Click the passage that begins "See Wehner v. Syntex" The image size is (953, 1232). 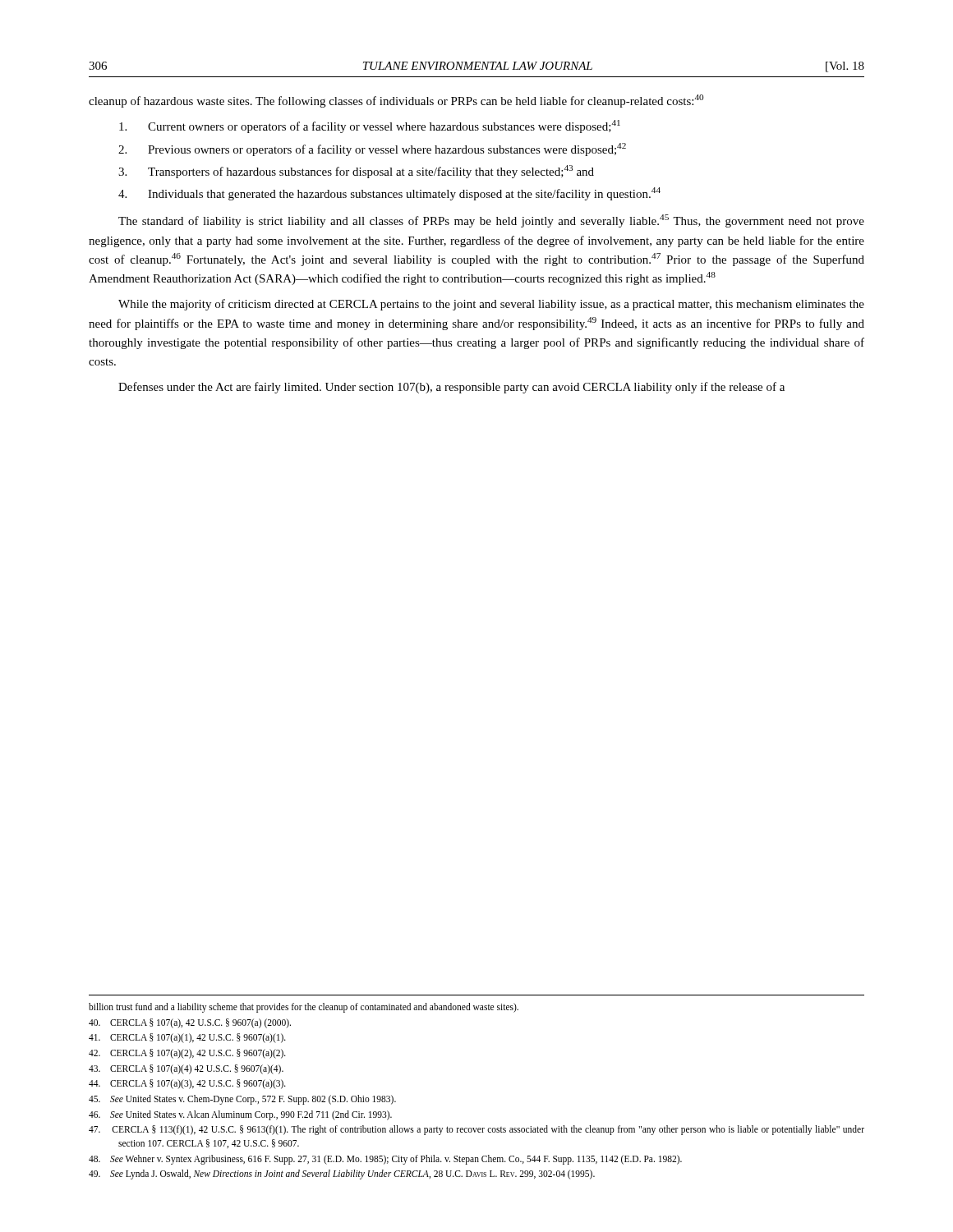point(476,1159)
